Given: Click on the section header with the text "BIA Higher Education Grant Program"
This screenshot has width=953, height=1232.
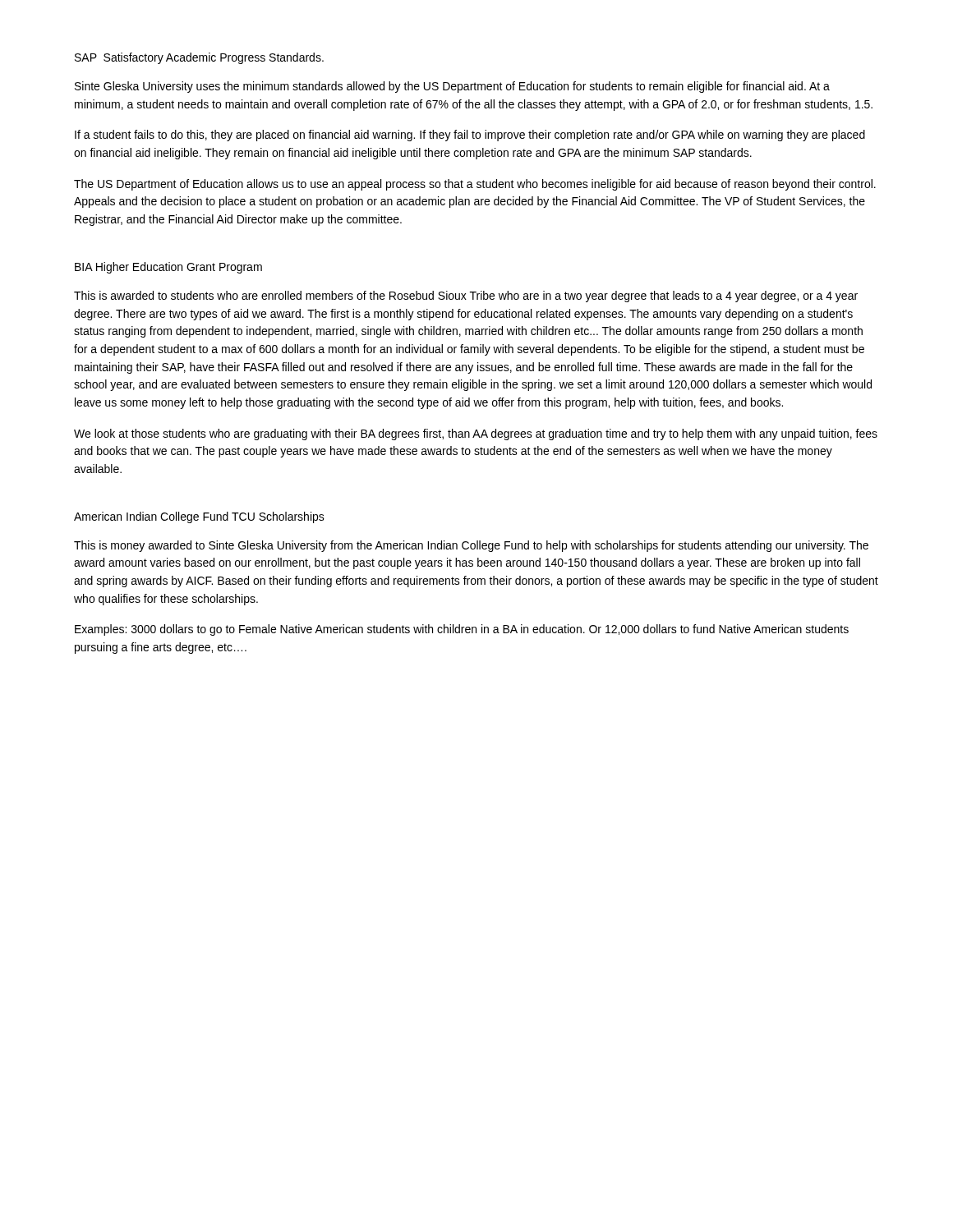Looking at the screenshot, I should coord(168,267).
